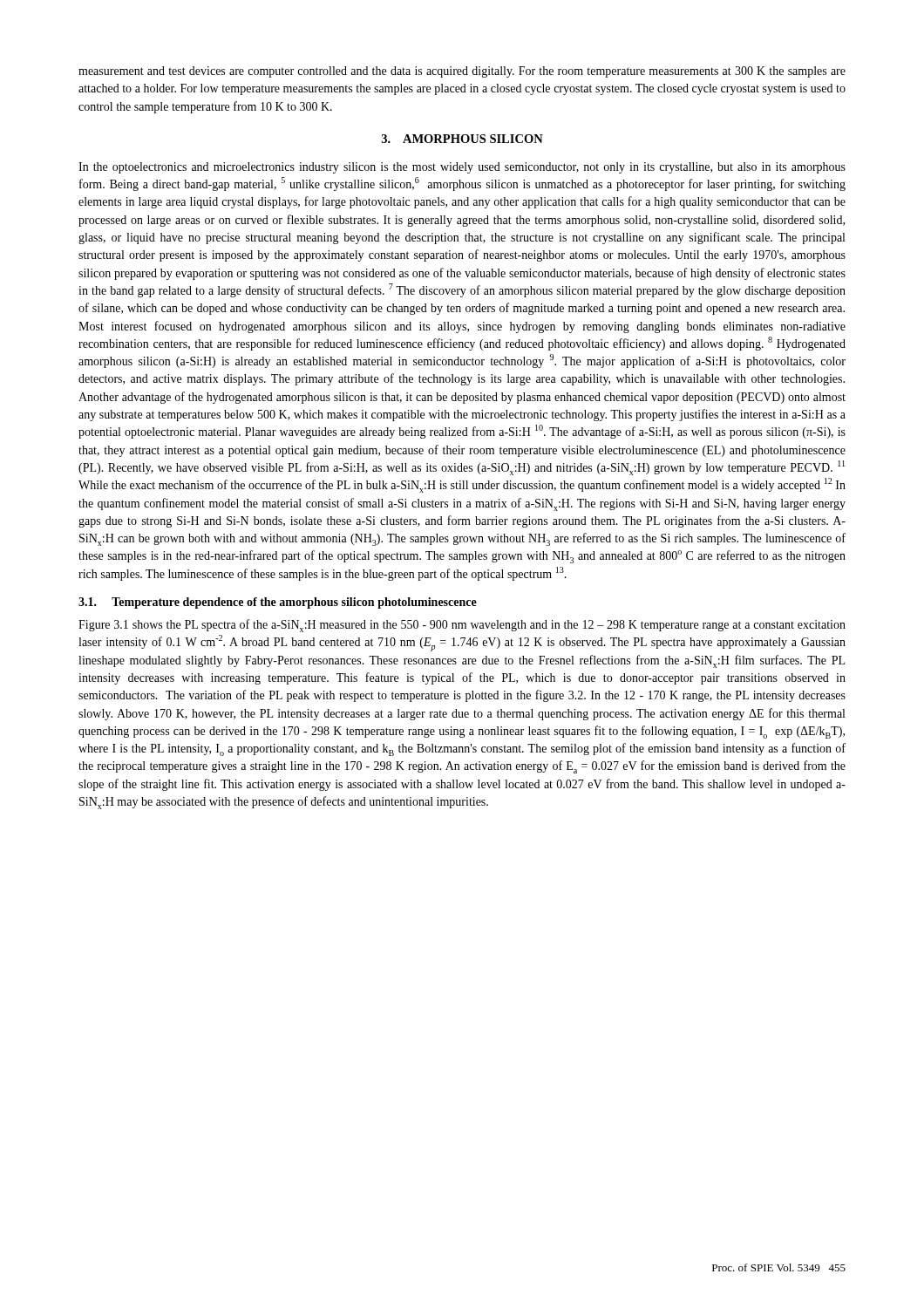This screenshot has height=1308, width=924.
Task: Find the element starting "3.1. Temperature dependence of the amorphous"
Action: click(x=278, y=602)
